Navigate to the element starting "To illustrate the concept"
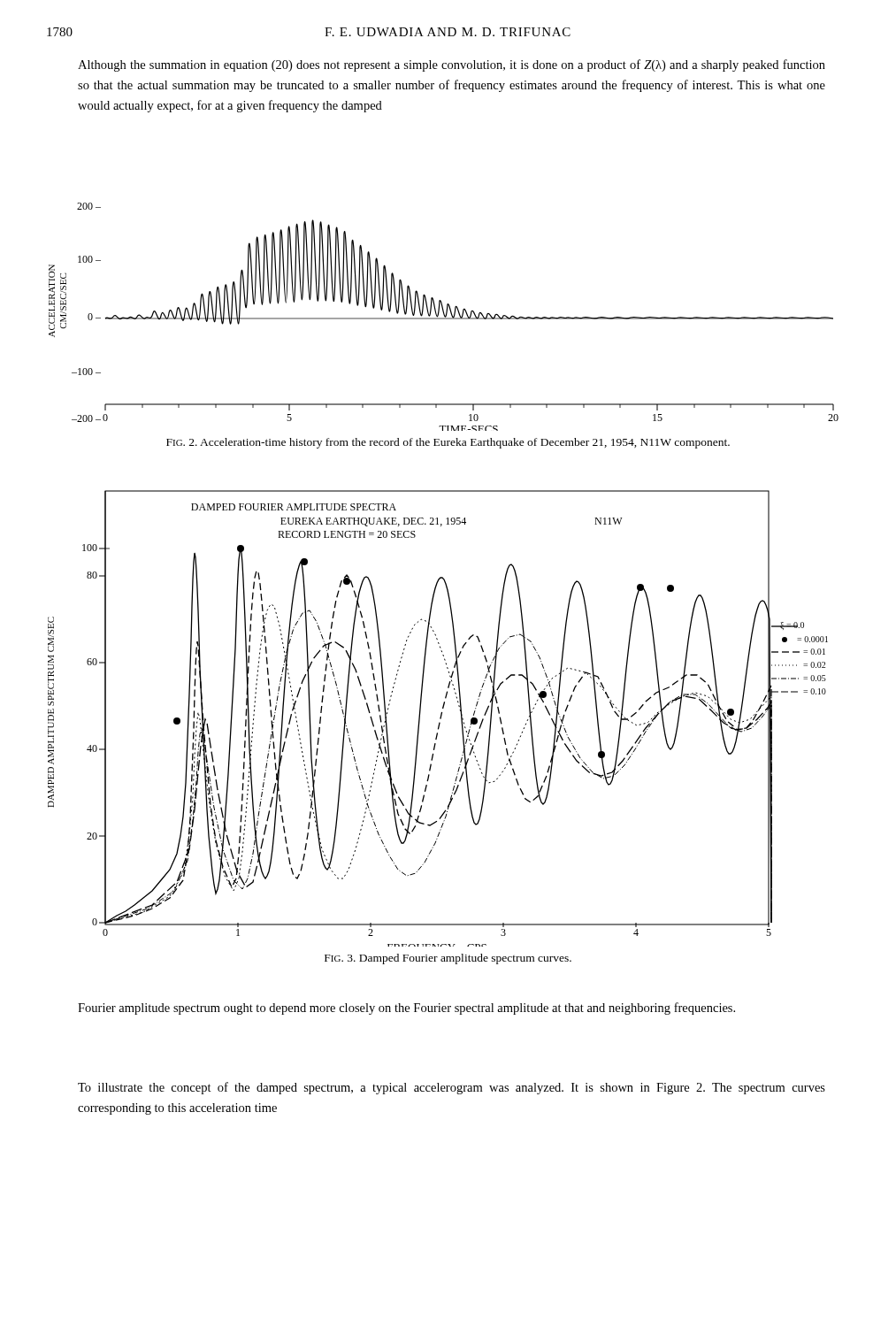Viewport: 896px width, 1327px height. click(452, 1097)
